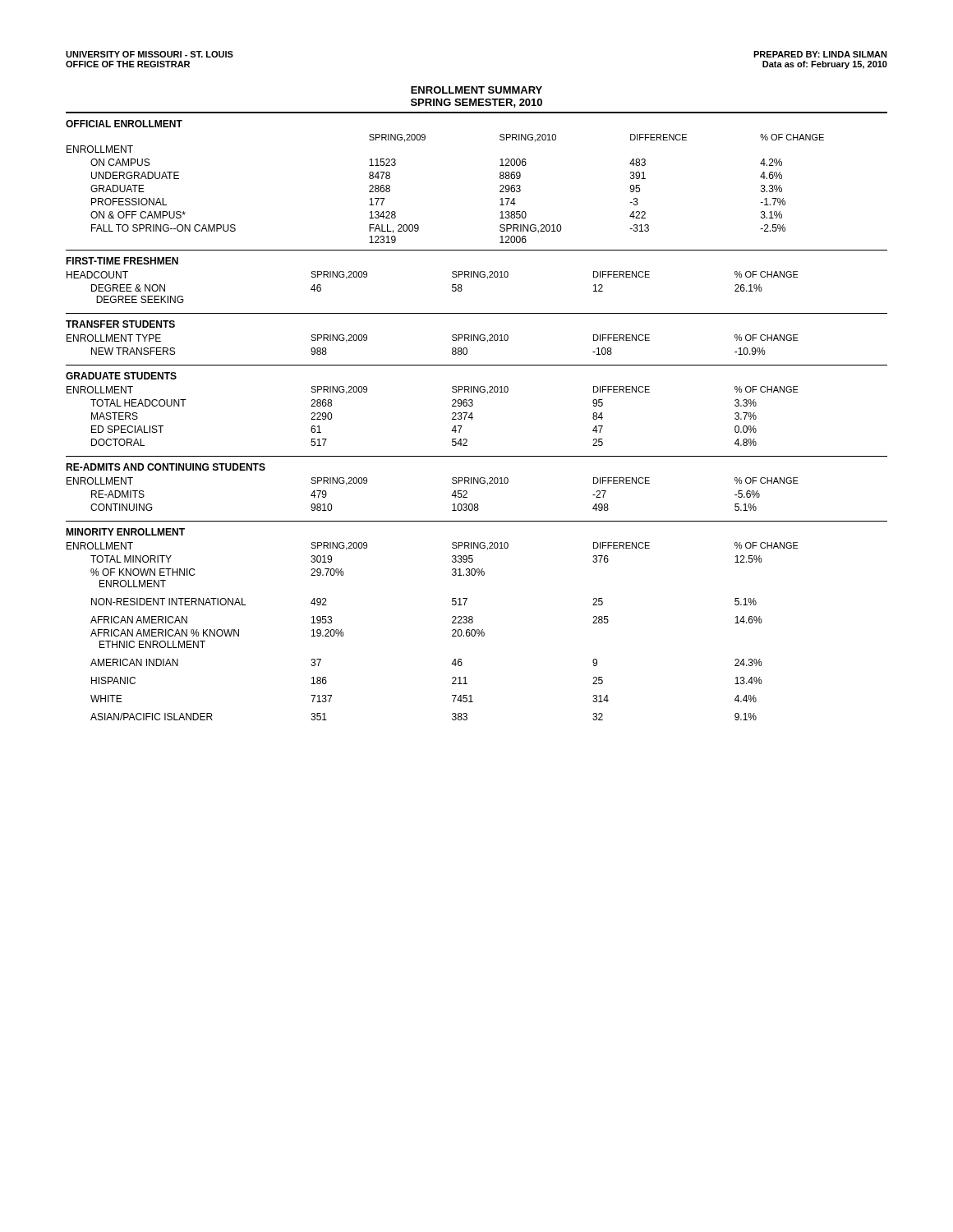Locate the text starting "GRADUATE STUDENTS"
The image size is (953, 1232).
click(121, 376)
